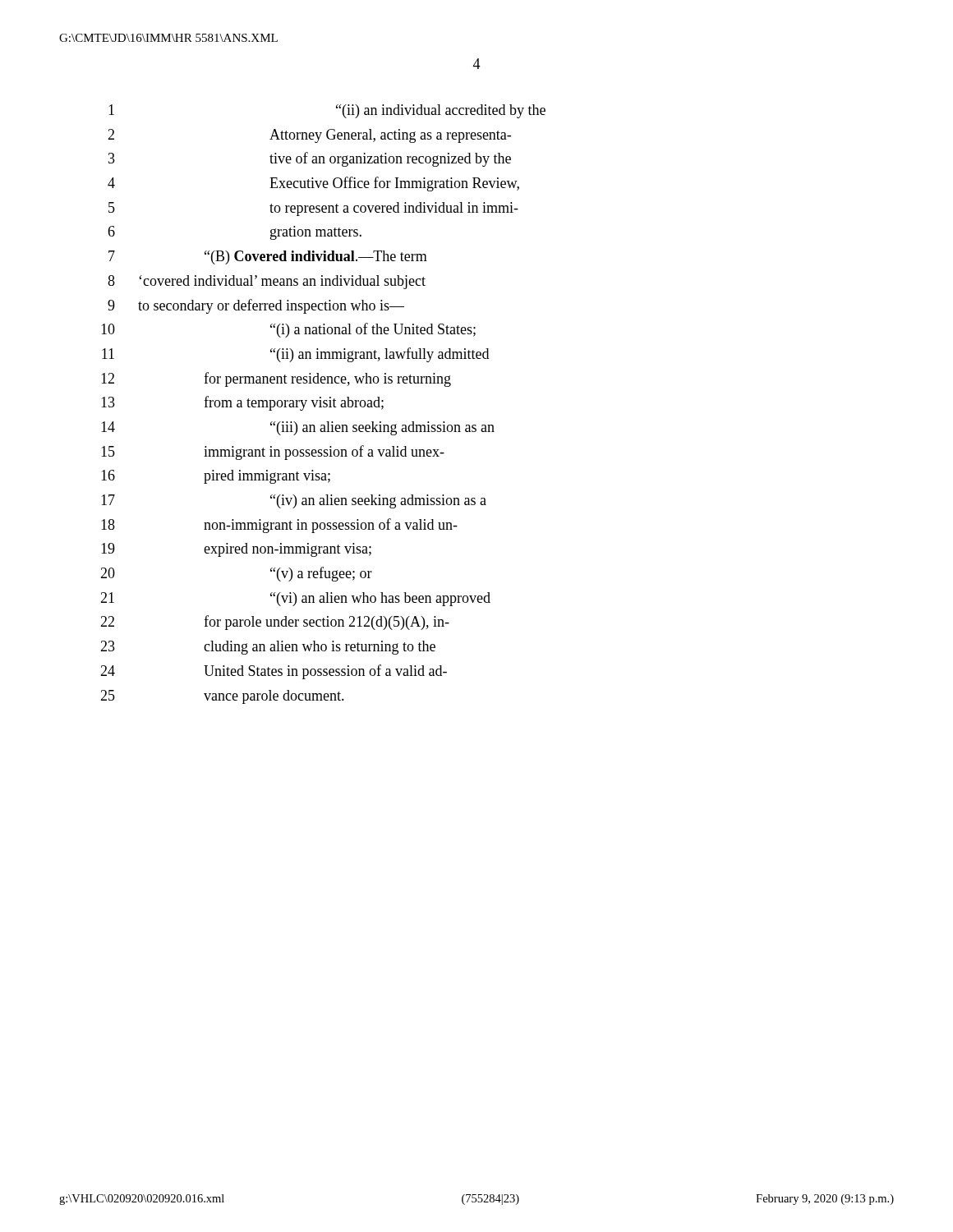Image resolution: width=953 pixels, height=1232 pixels.
Task: Find the element starting "11 “(ii) an immigrant,"
Action: (476, 355)
